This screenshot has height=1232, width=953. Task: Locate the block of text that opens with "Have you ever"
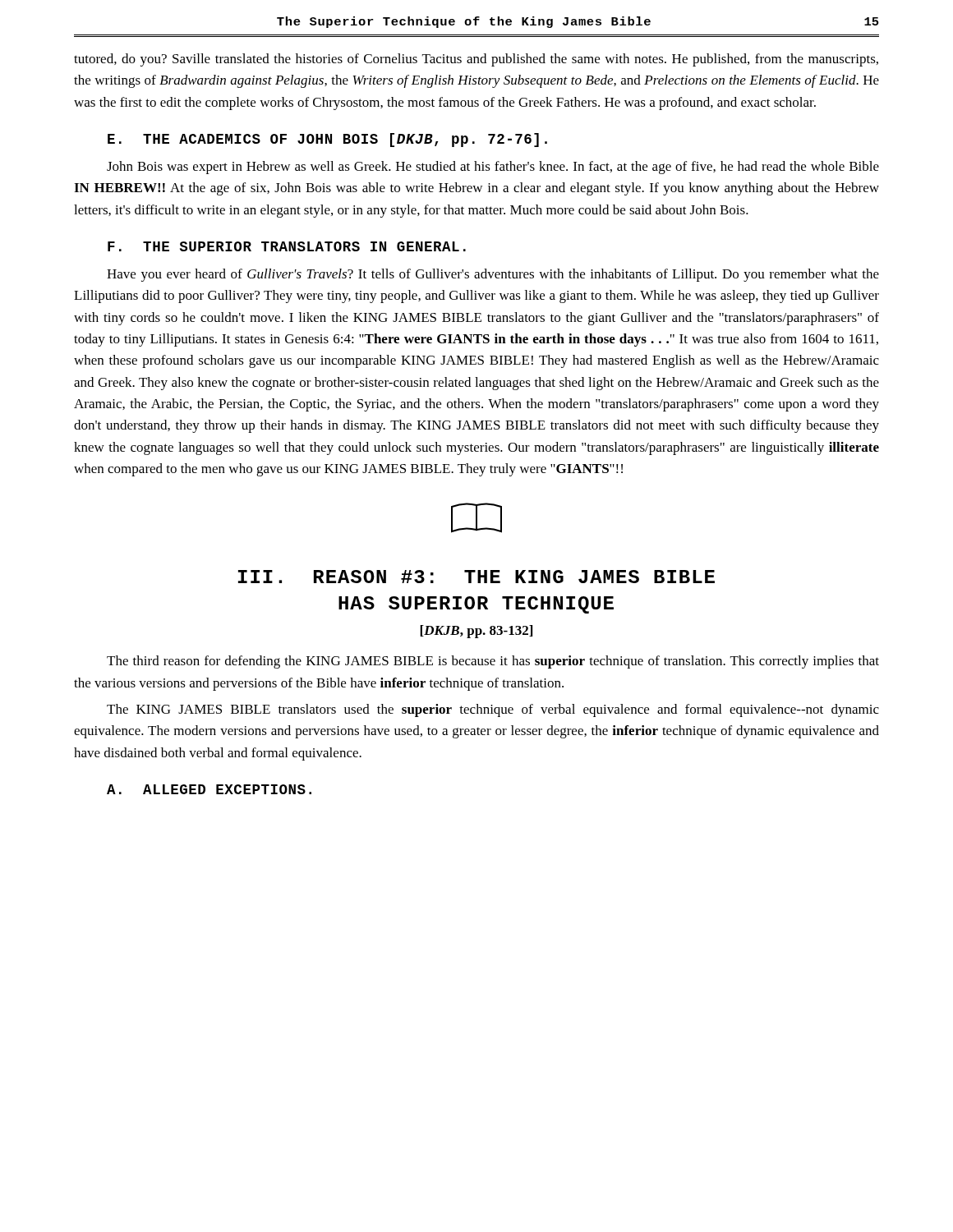pyautogui.click(x=476, y=372)
